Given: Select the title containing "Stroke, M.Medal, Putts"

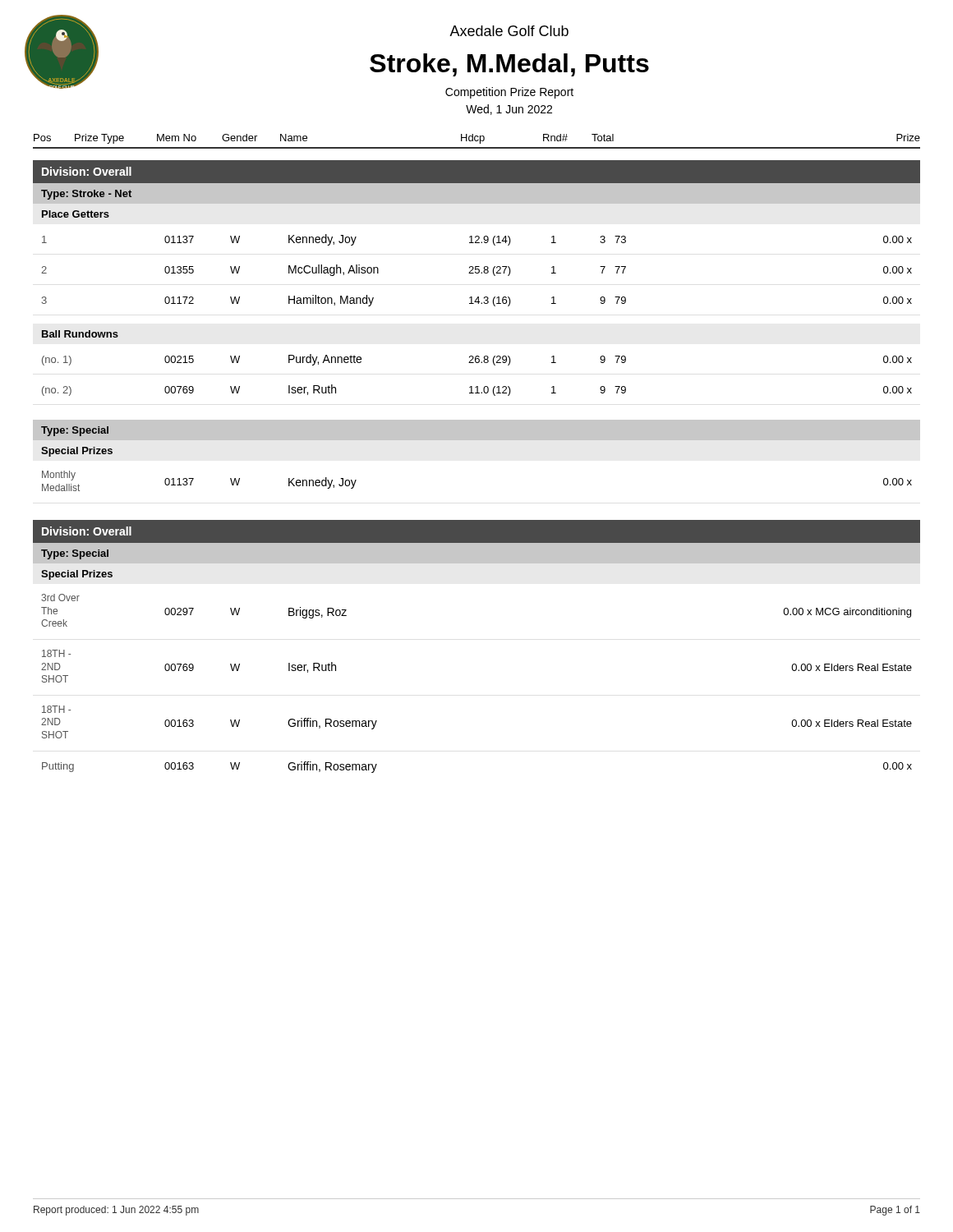Looking at the screenshot, I should tap(509, 63).
